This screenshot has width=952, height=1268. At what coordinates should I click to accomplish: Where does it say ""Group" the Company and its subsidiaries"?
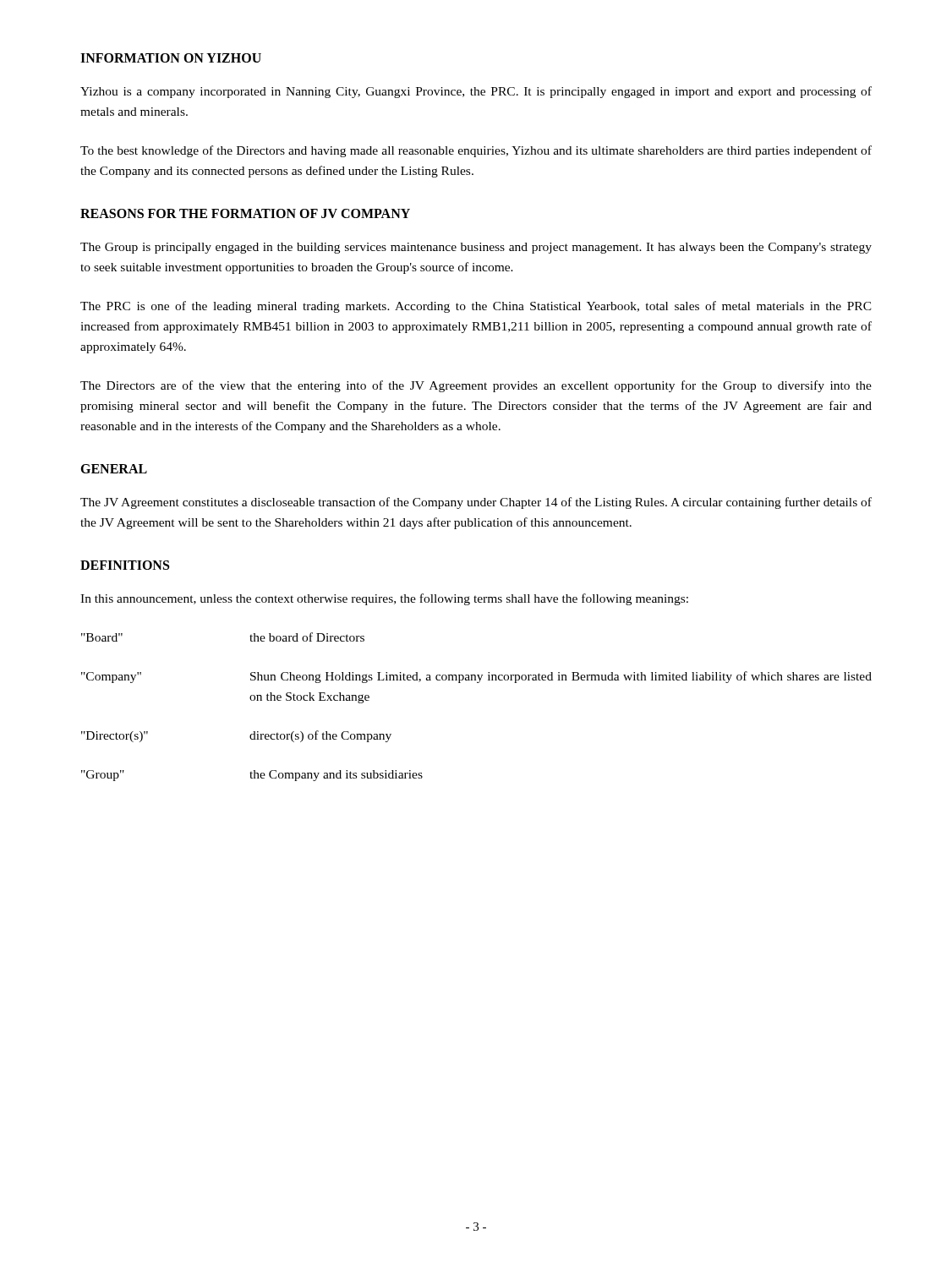tap(252, 776)
